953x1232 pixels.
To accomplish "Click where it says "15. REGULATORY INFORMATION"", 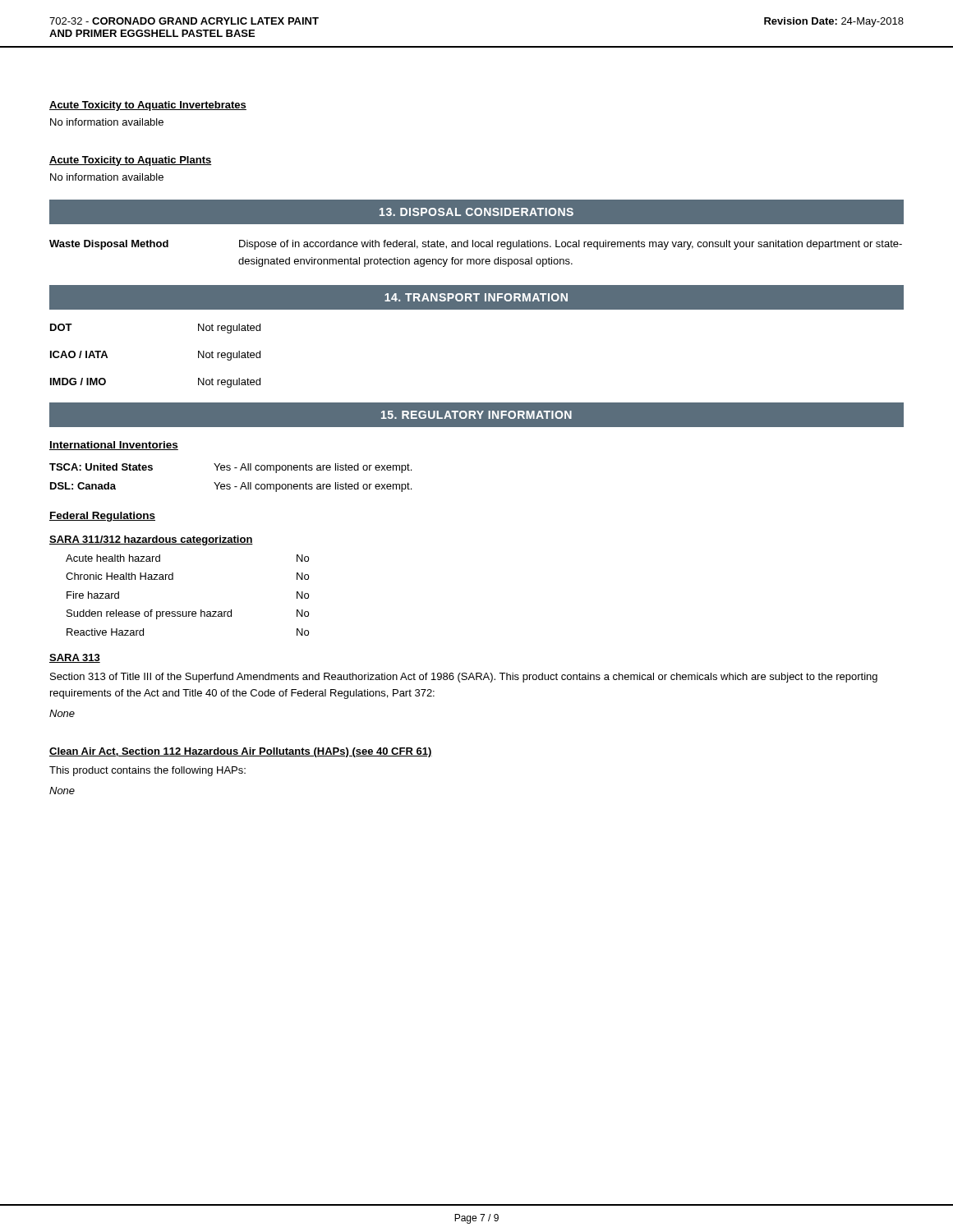I will pos(476,414).
